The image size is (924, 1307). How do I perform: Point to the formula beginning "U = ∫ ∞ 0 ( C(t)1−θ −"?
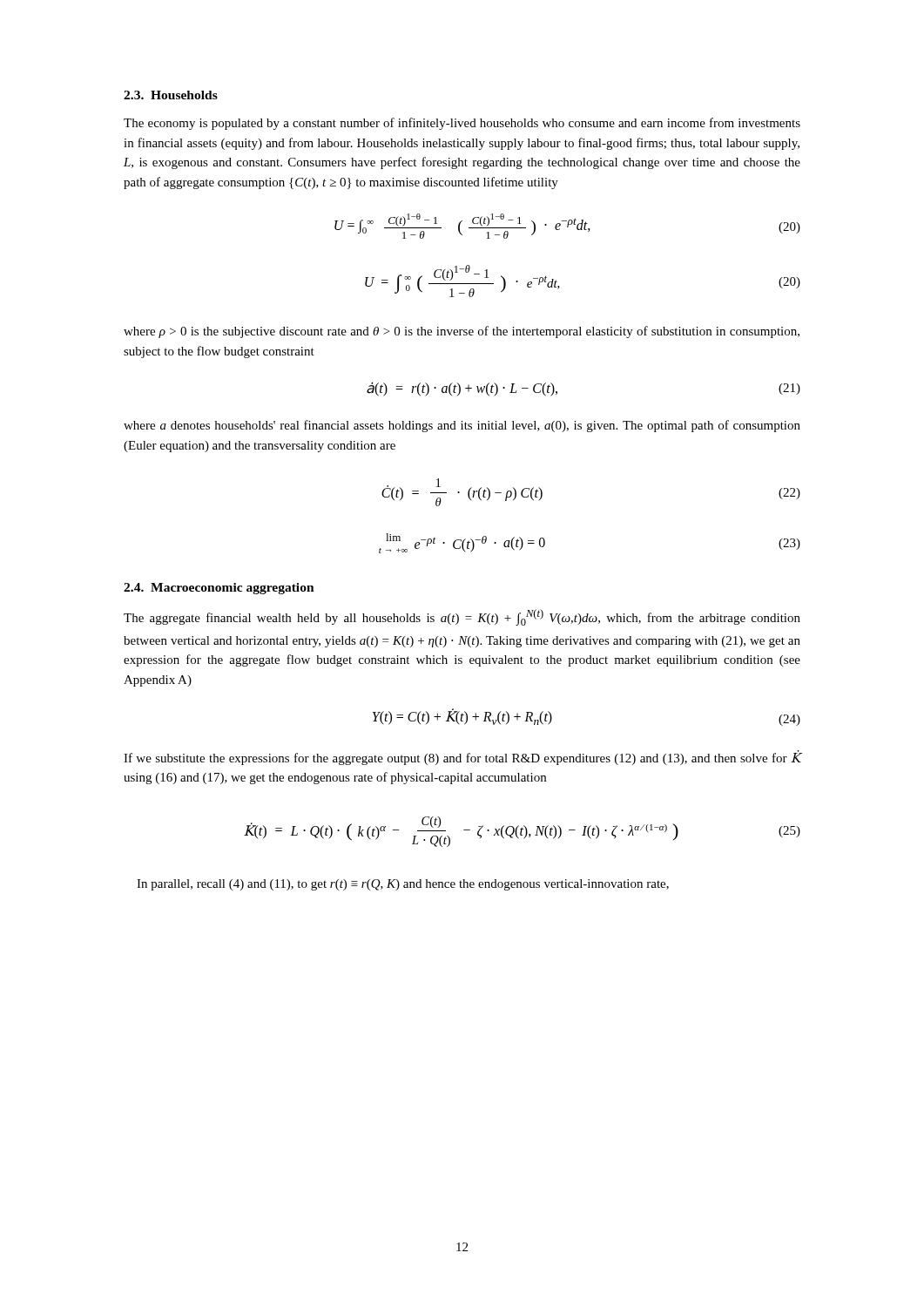coord(461,284)
